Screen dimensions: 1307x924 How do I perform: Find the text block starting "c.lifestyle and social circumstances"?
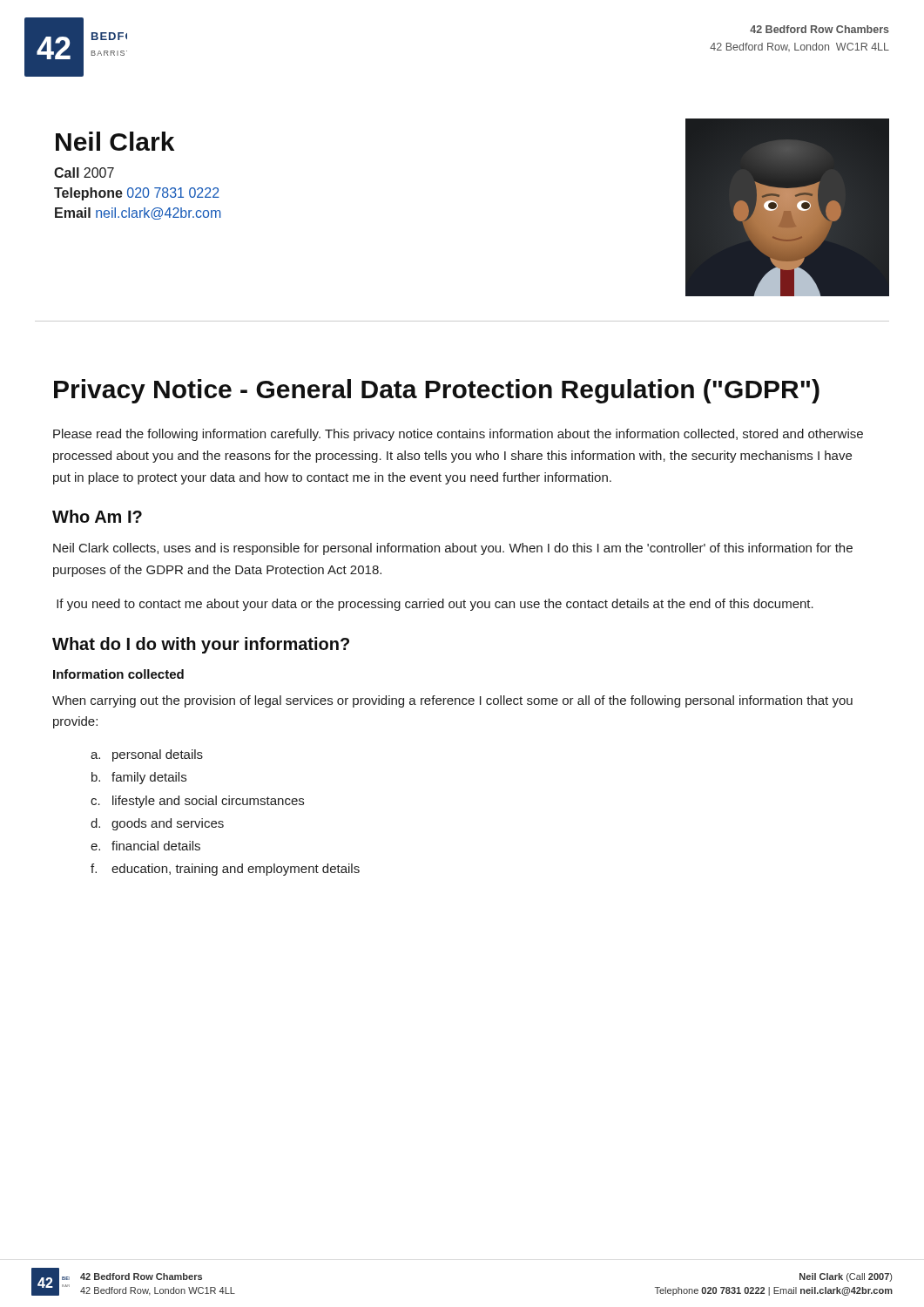[198, 800]
